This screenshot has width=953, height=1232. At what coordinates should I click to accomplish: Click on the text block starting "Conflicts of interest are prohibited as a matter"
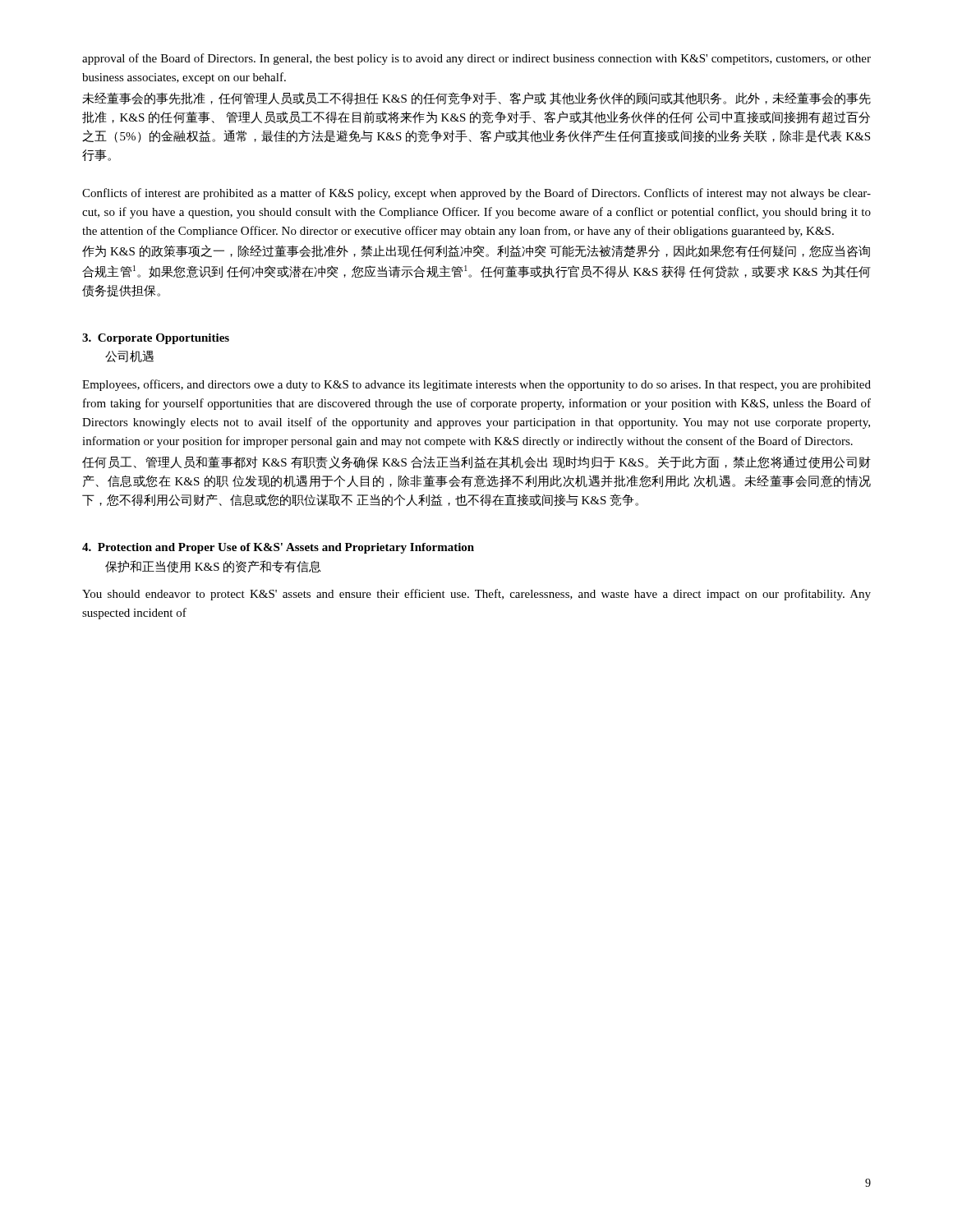(x=476, y=212)
